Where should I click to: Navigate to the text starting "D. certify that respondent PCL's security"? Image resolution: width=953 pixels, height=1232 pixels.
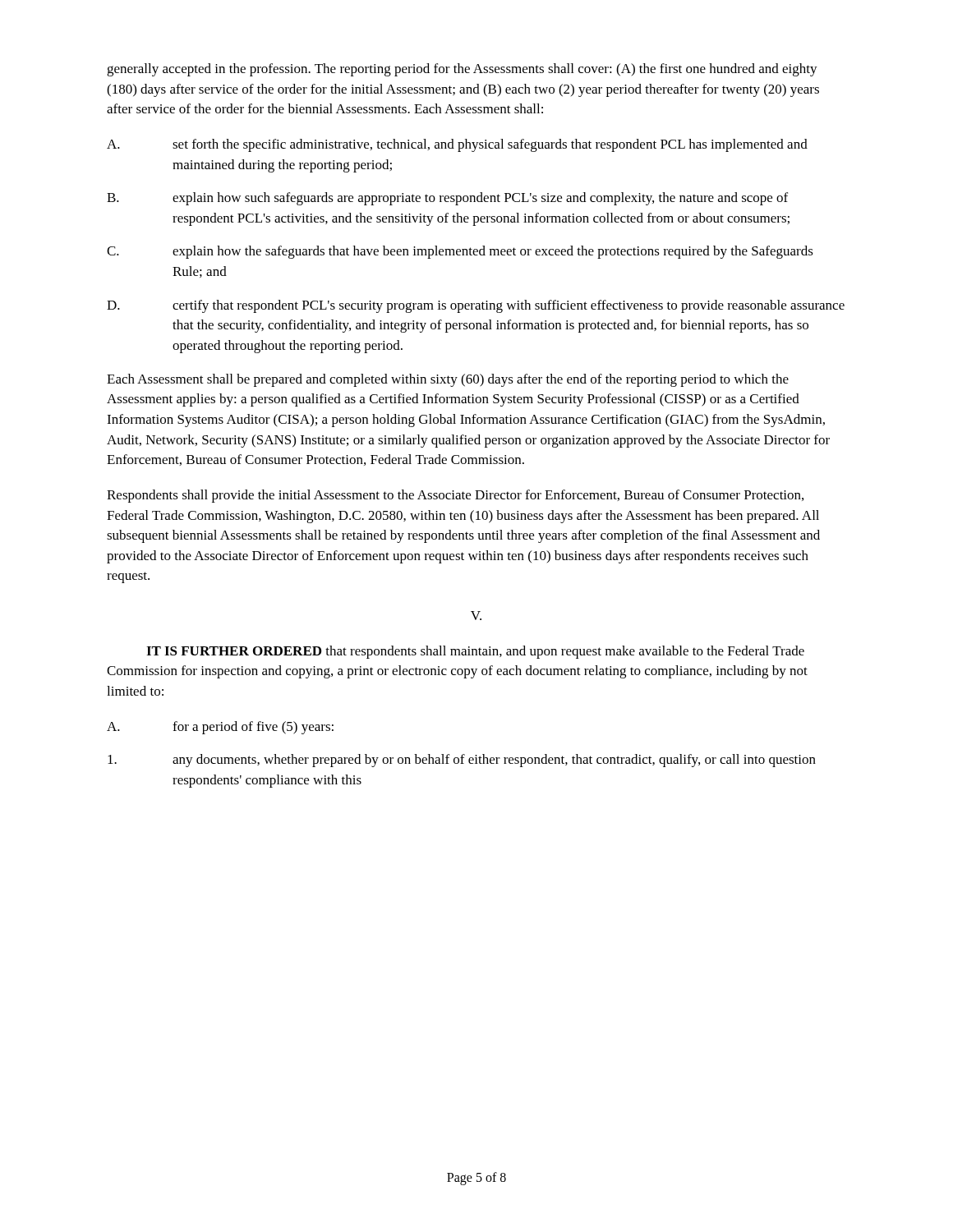(x=476, y=326)
